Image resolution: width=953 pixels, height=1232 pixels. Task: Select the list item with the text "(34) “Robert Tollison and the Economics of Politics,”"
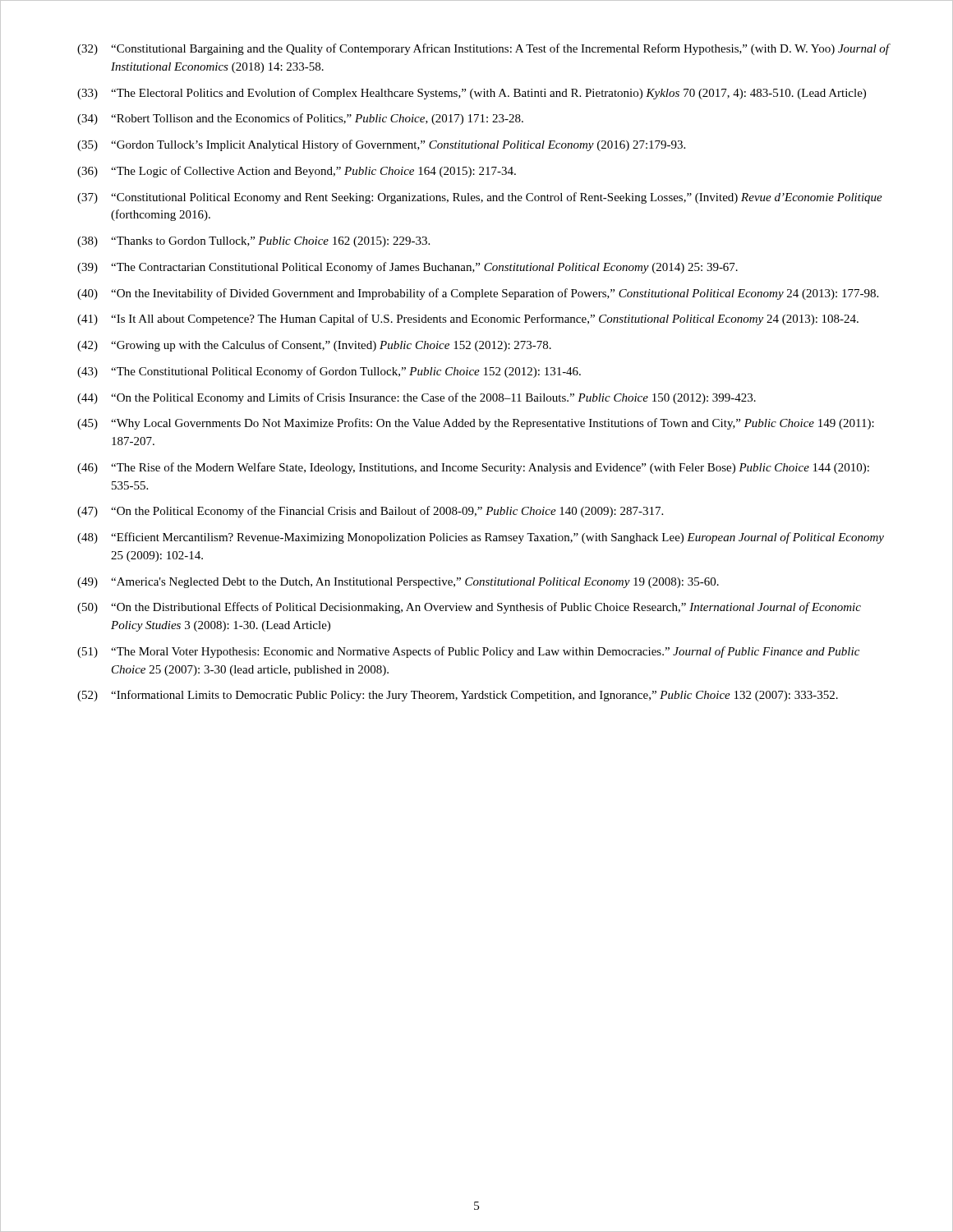click(x=476, y=119)
